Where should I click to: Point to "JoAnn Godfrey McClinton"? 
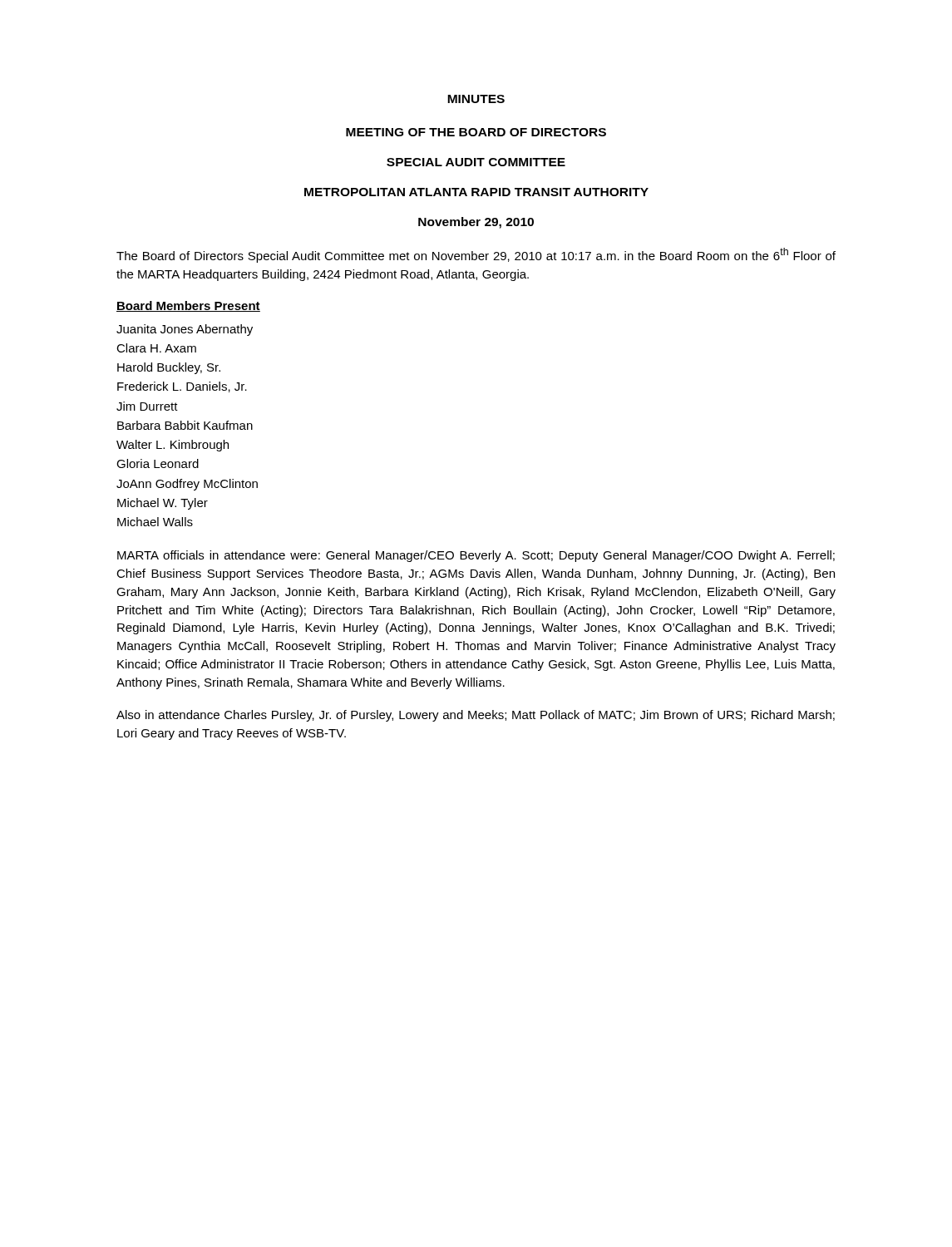tap(187, 483)
